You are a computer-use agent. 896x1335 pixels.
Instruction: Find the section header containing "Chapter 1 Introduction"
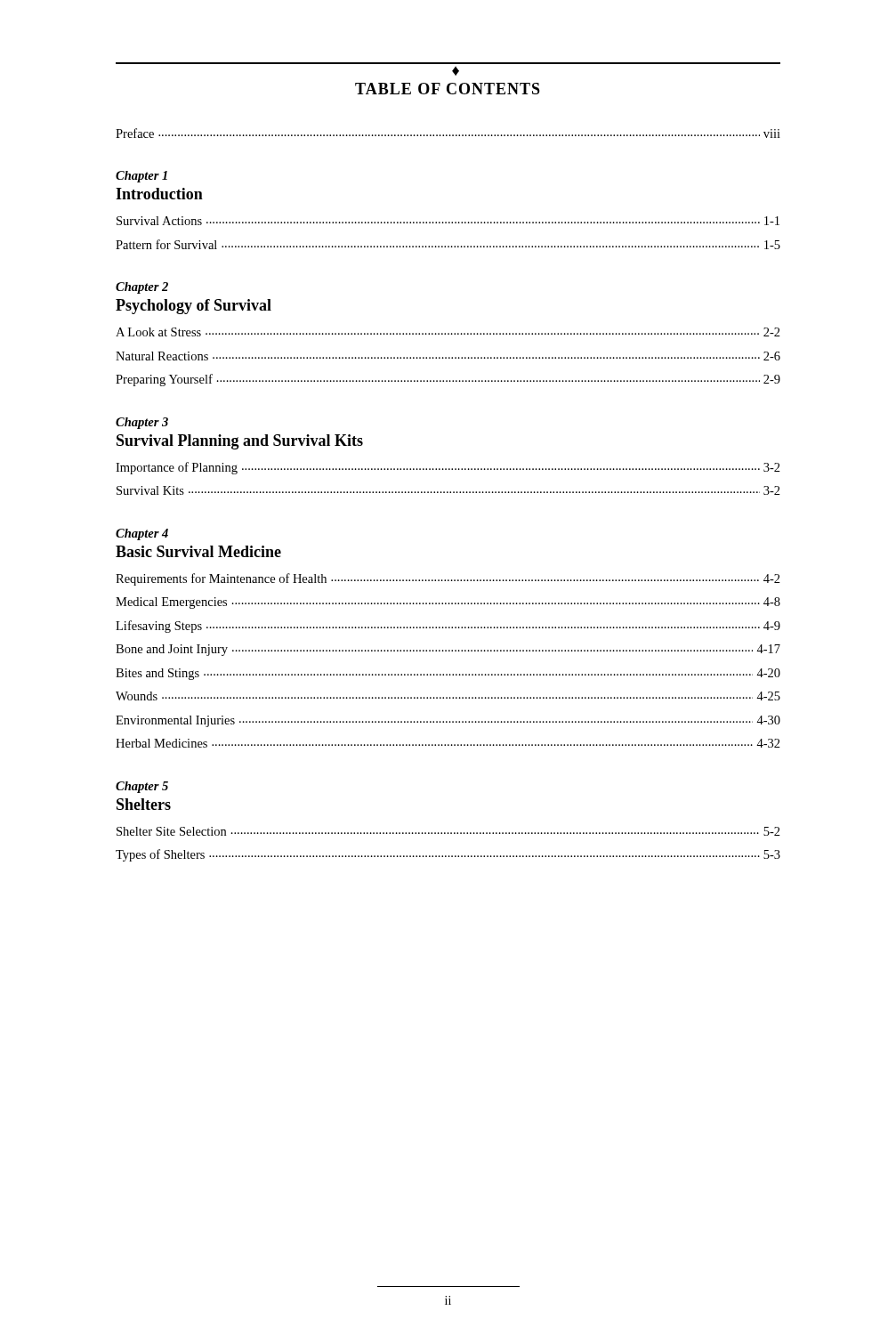pyautogui.click(x=141, y=177)
